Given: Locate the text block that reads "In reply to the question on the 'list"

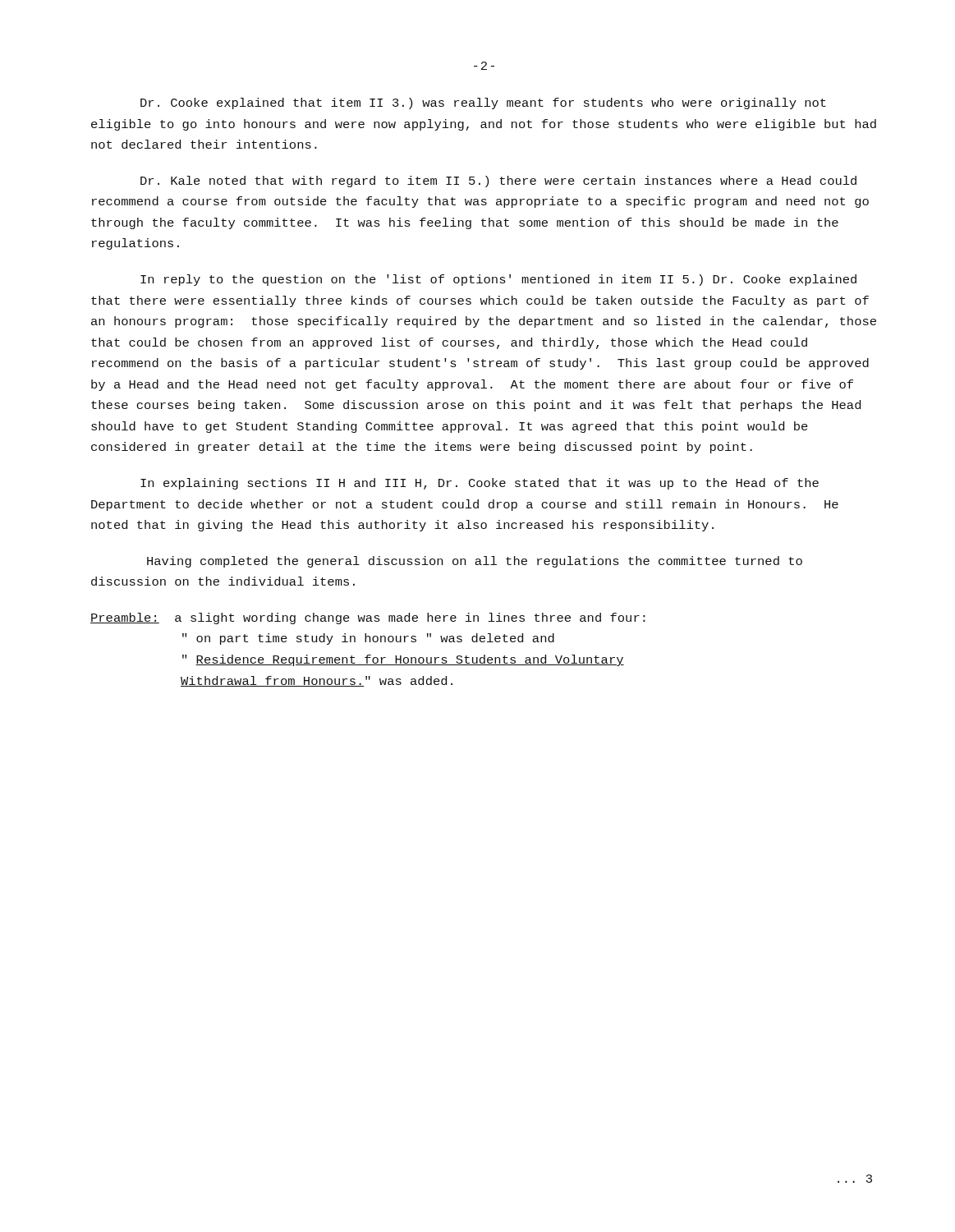Looking at the screenshot, I should 484,364.
